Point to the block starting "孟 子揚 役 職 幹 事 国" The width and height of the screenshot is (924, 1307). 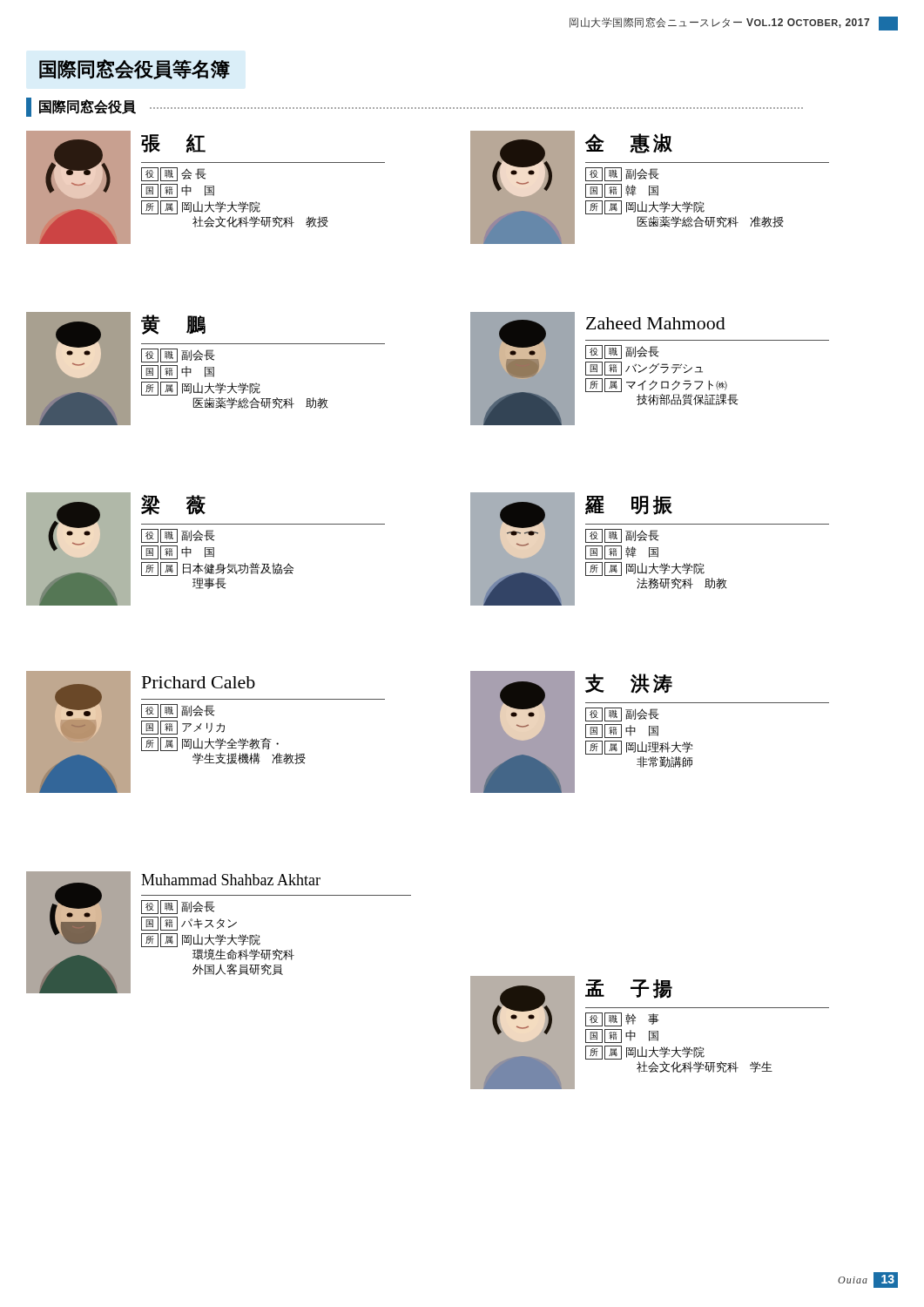629,989
